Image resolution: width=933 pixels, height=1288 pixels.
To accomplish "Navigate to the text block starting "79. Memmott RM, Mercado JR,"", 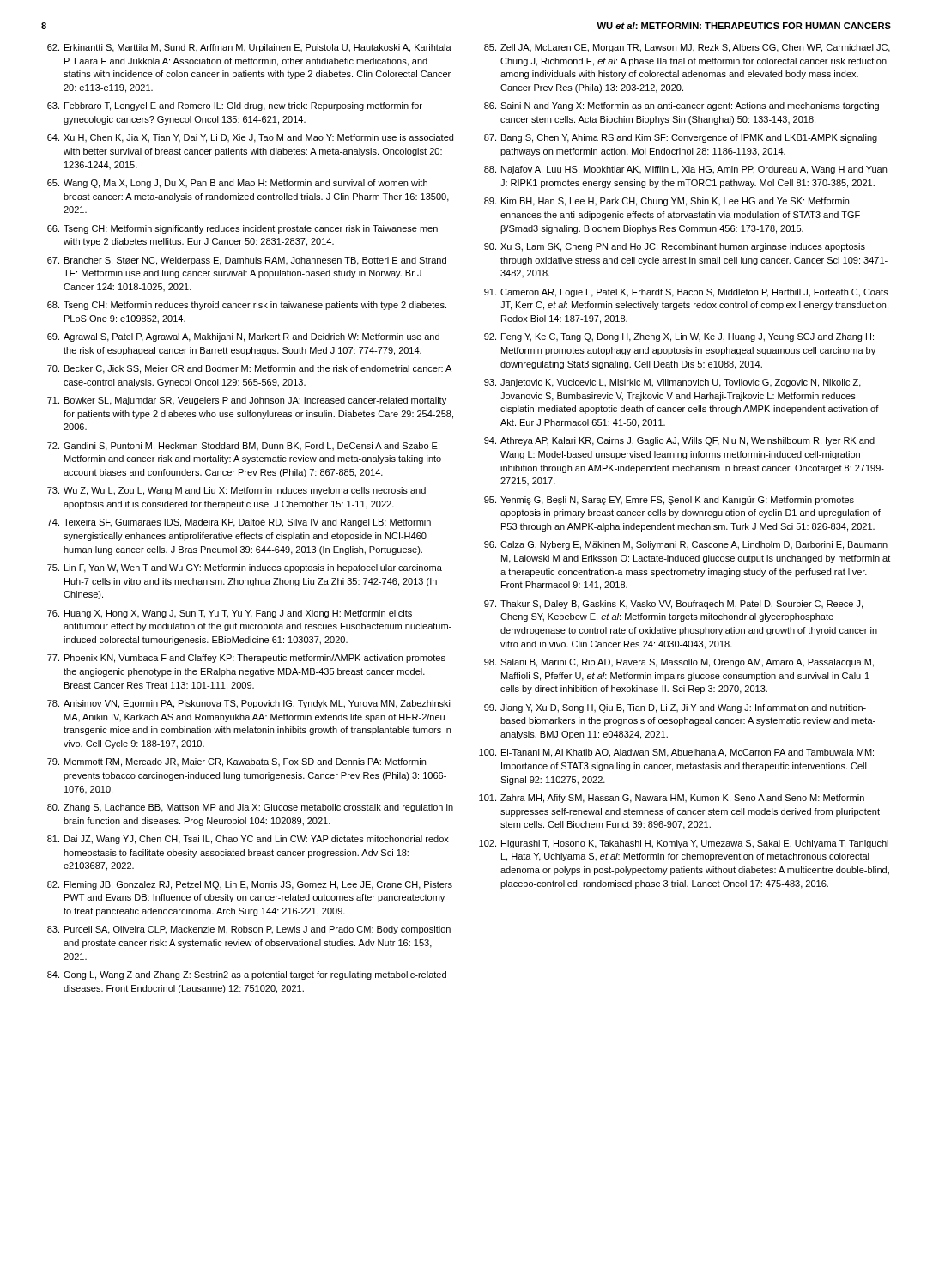I will pos(248,776).
